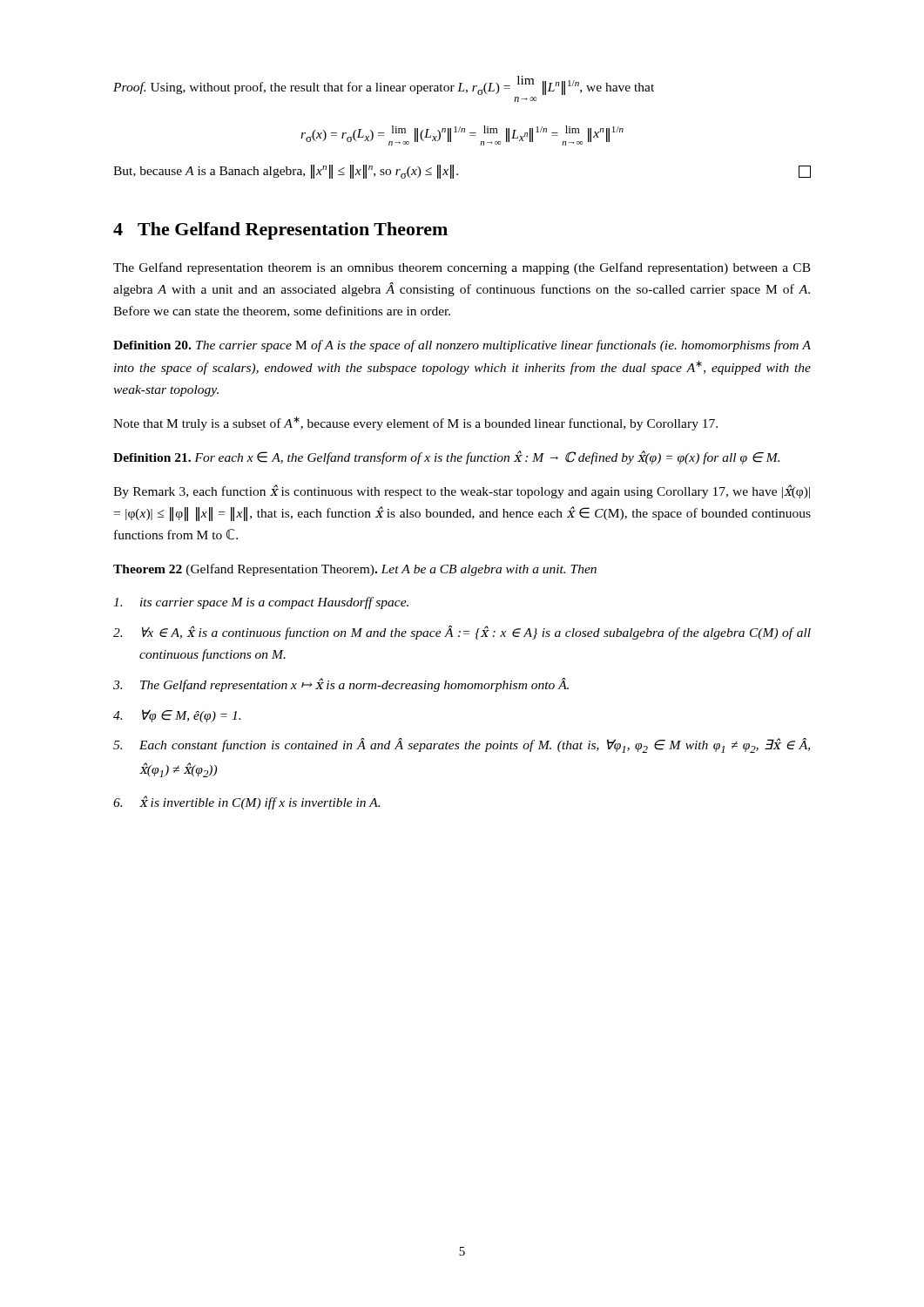Click on the list item that says "2. ∀x ∈ A, x̂ is a"
The image size is (924, 1307).
click(x=462, y=642)
